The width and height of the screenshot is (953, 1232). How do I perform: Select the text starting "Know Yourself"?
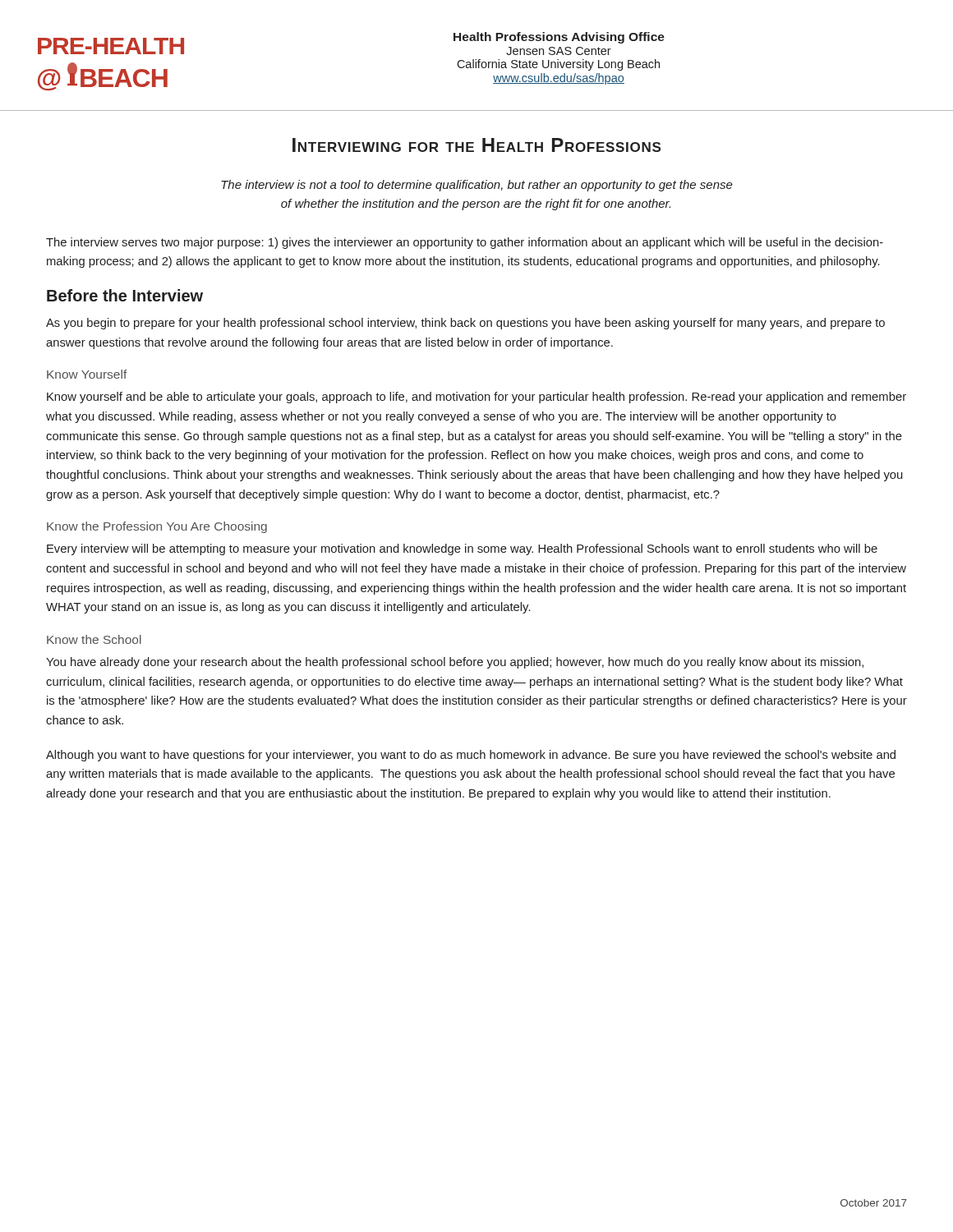tap(86, 374)
